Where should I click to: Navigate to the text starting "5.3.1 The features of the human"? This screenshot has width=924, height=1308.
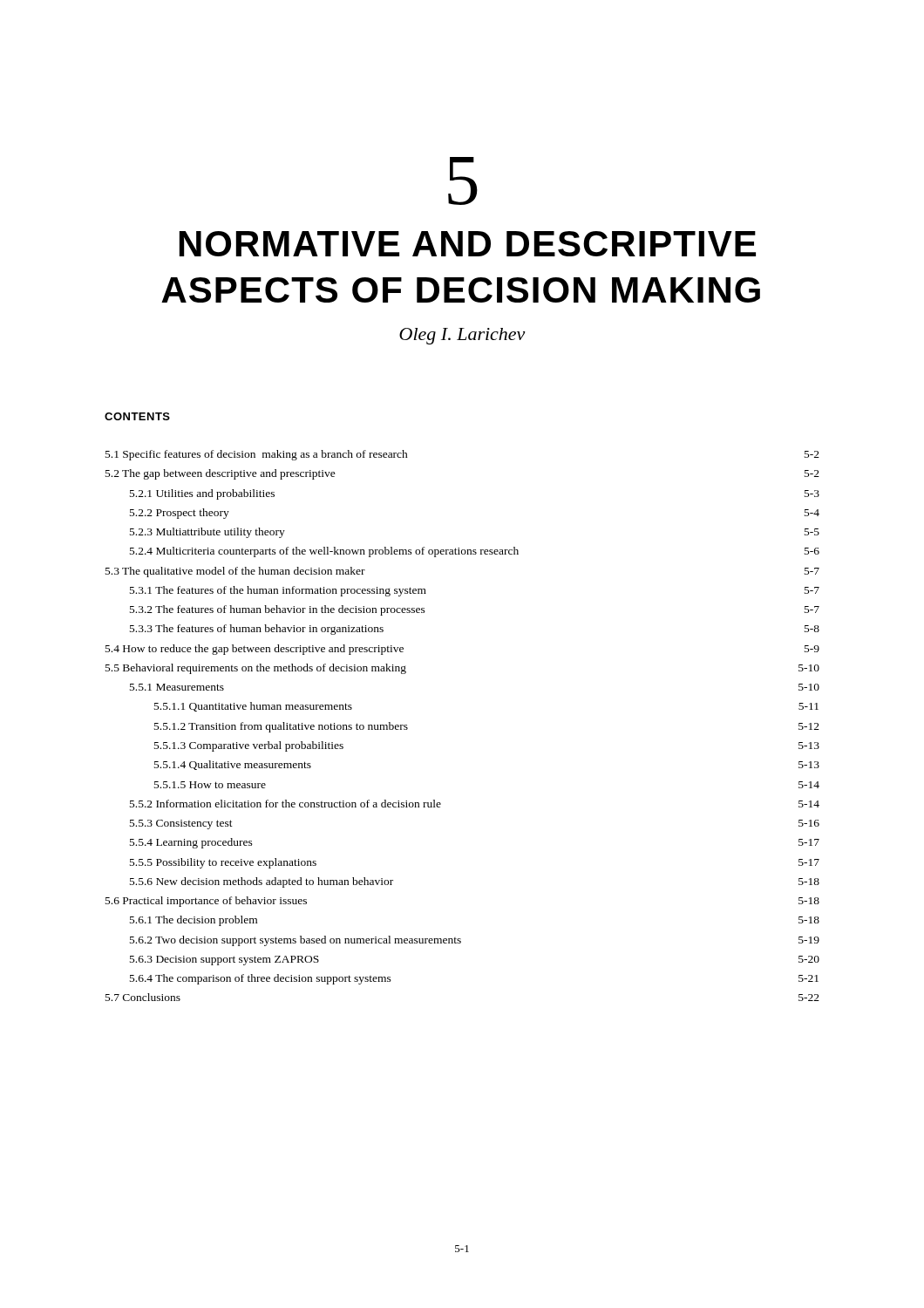(286, 591)
